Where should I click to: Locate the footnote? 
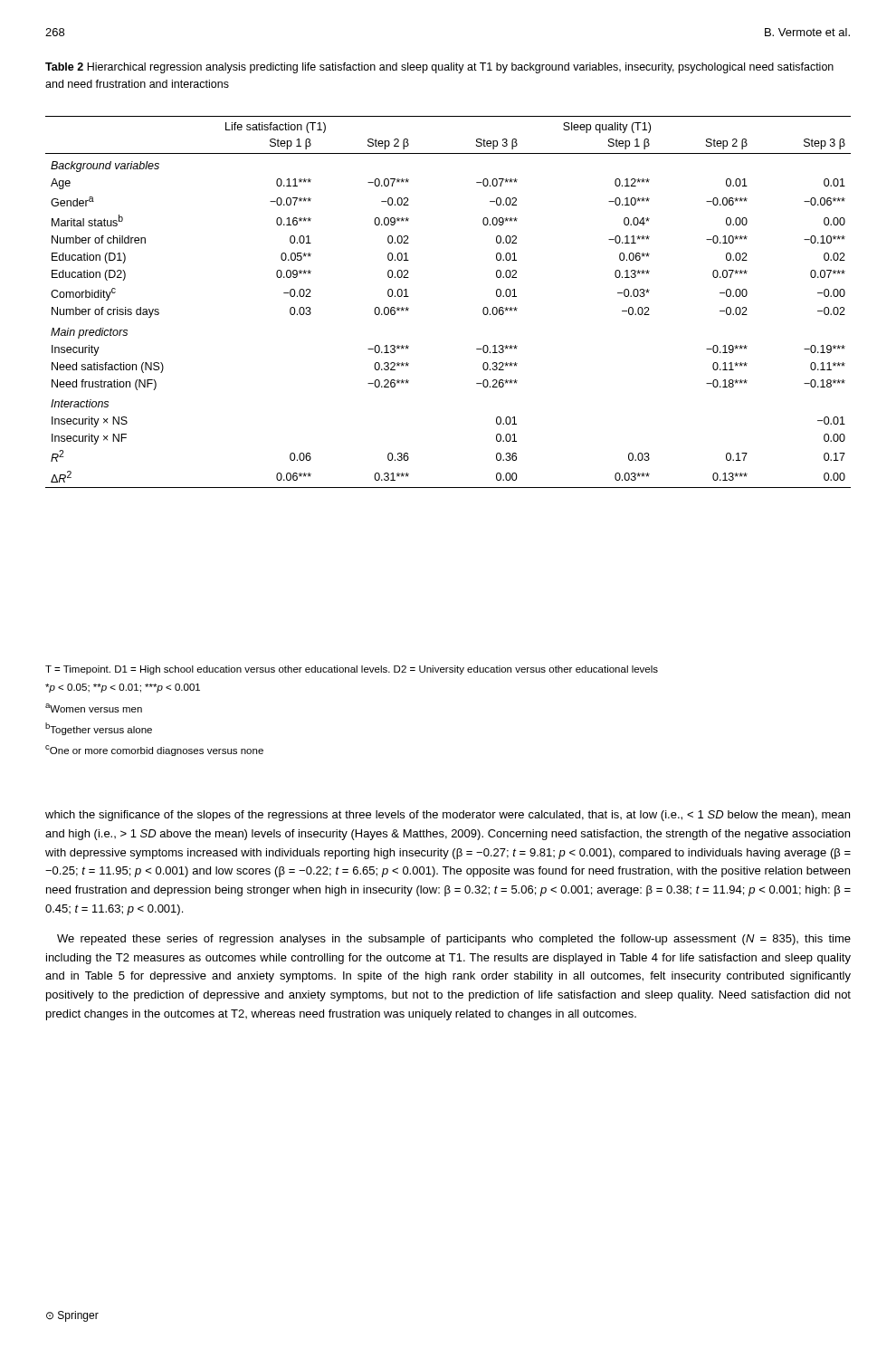pyautogui.click(x=448, y=710)
